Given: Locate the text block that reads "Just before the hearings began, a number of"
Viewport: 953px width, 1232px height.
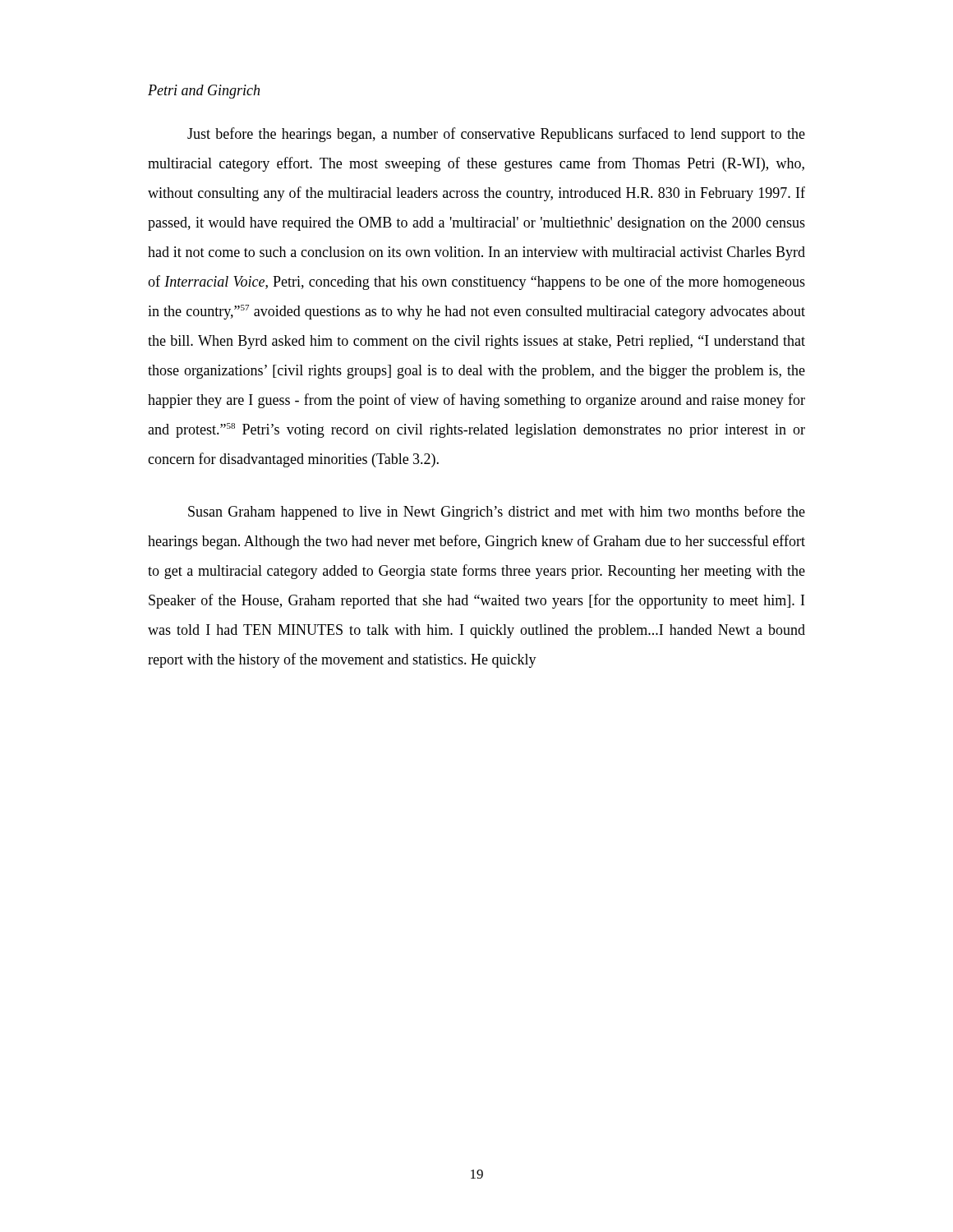Looking at the screenshot, I should [x=476, y=296].
